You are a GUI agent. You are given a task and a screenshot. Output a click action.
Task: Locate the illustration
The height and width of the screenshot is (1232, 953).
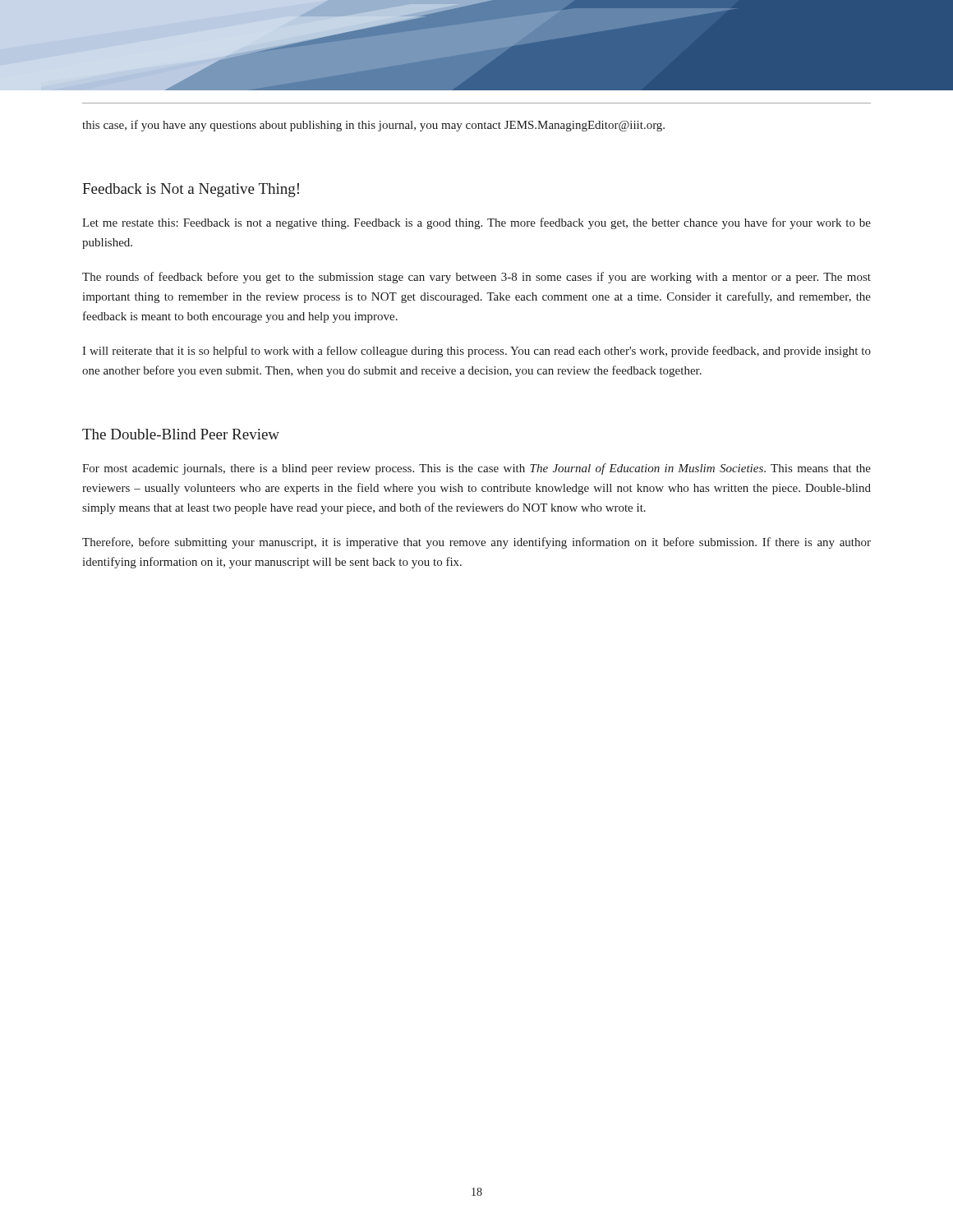click(476, 45)
